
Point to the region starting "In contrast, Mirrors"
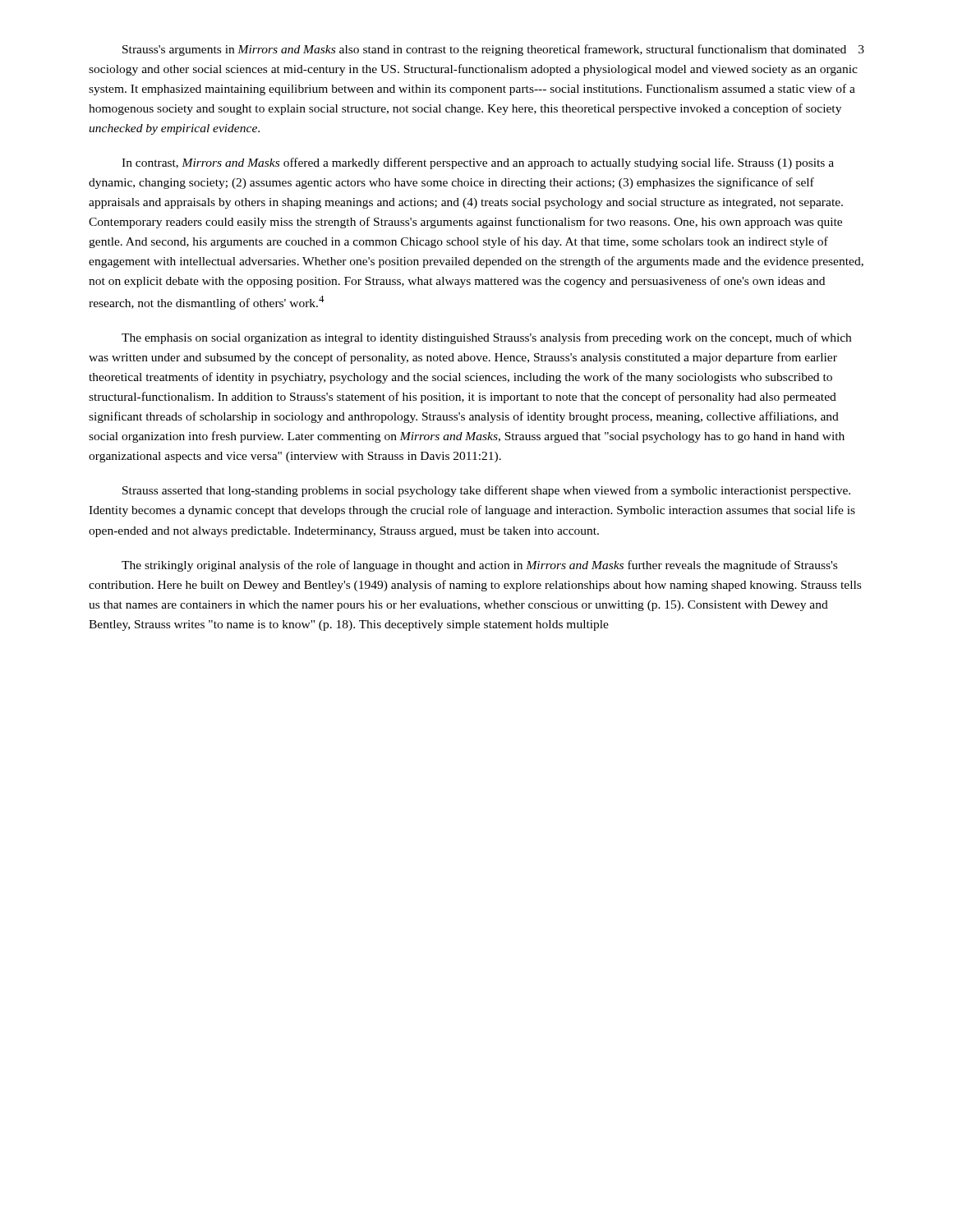click(476, 233)
